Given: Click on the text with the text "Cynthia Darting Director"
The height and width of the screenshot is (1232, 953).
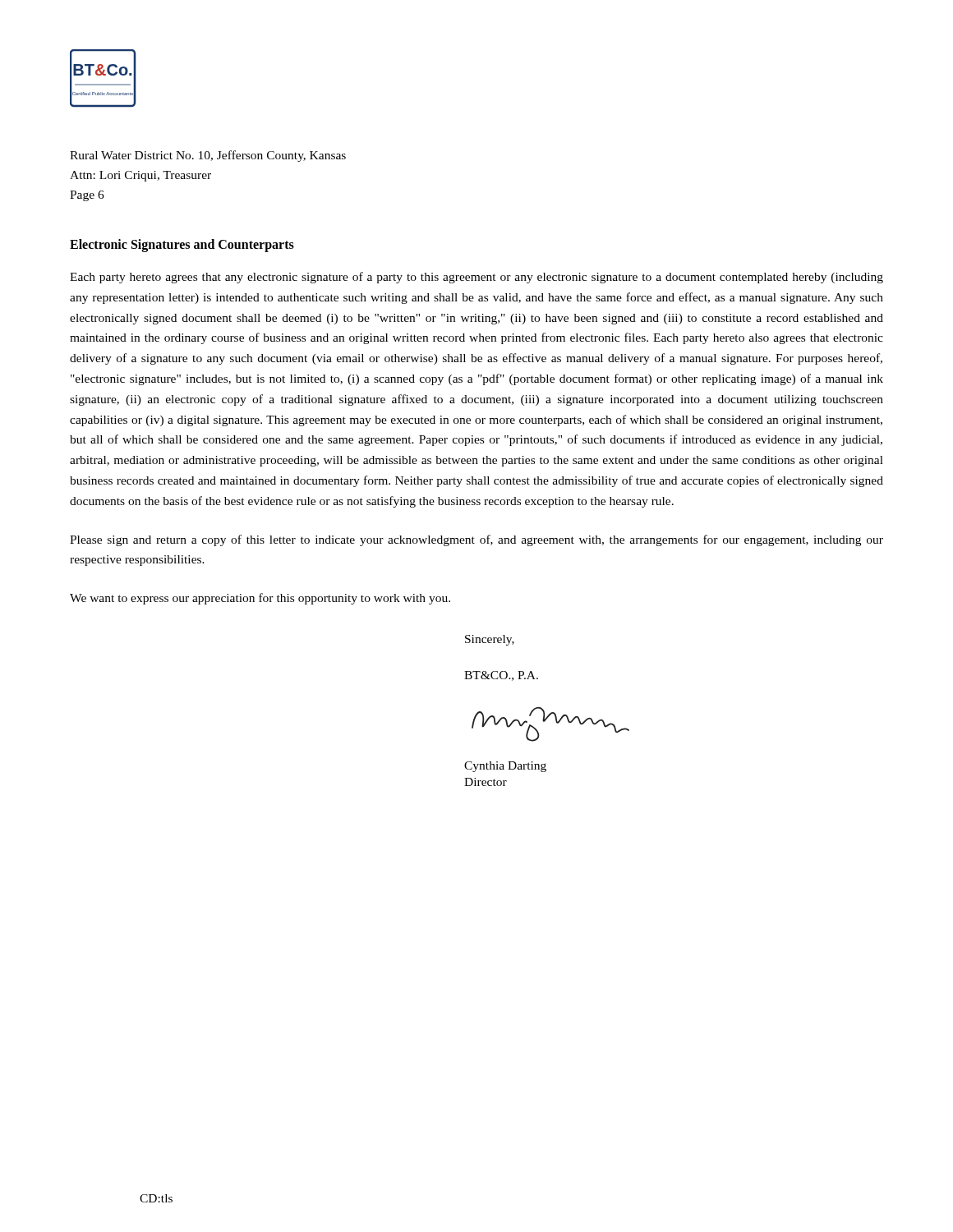Looking at the screenshot, I should [x=505, y=767].
